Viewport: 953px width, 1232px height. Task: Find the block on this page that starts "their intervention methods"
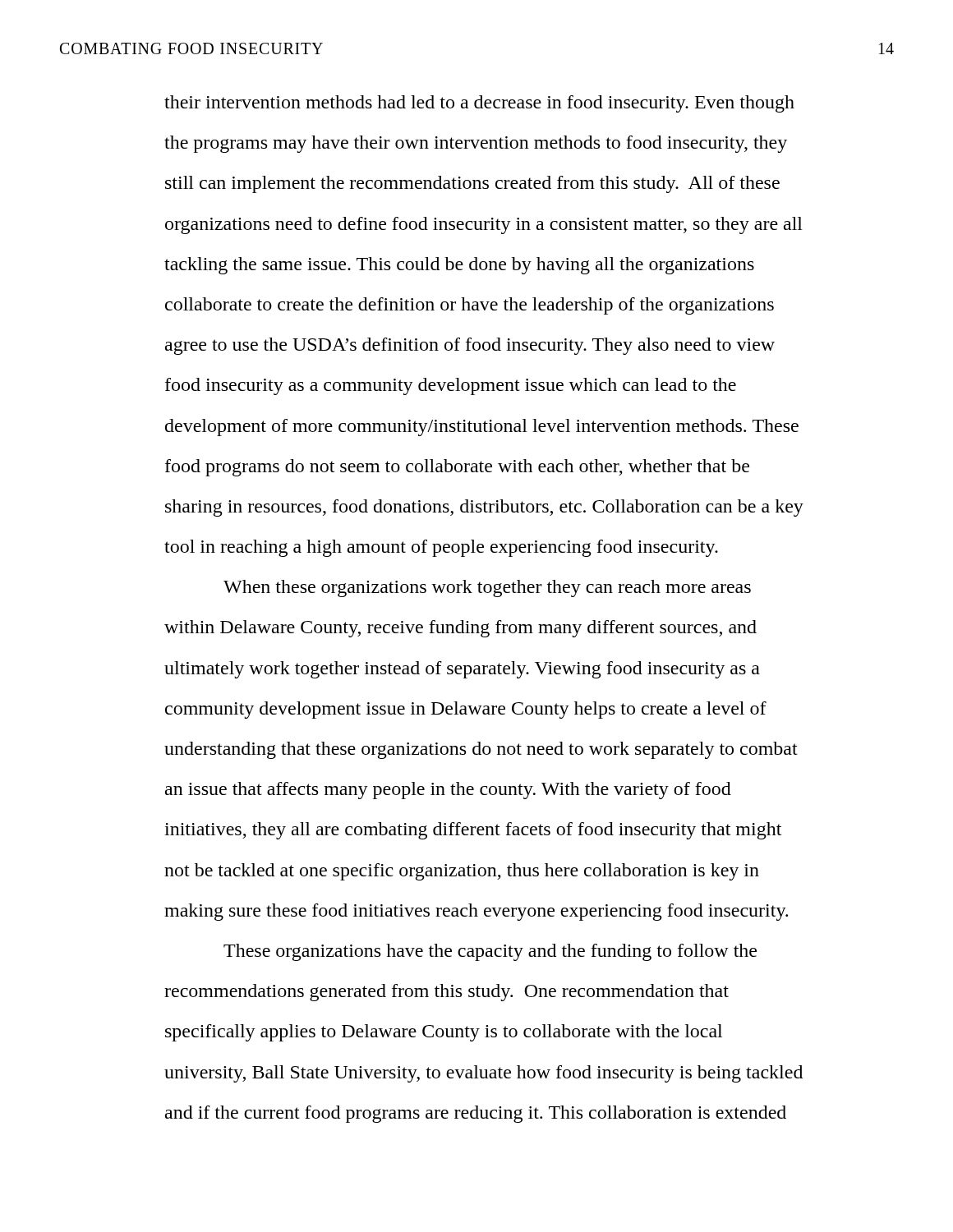click(x=479, y=104)
